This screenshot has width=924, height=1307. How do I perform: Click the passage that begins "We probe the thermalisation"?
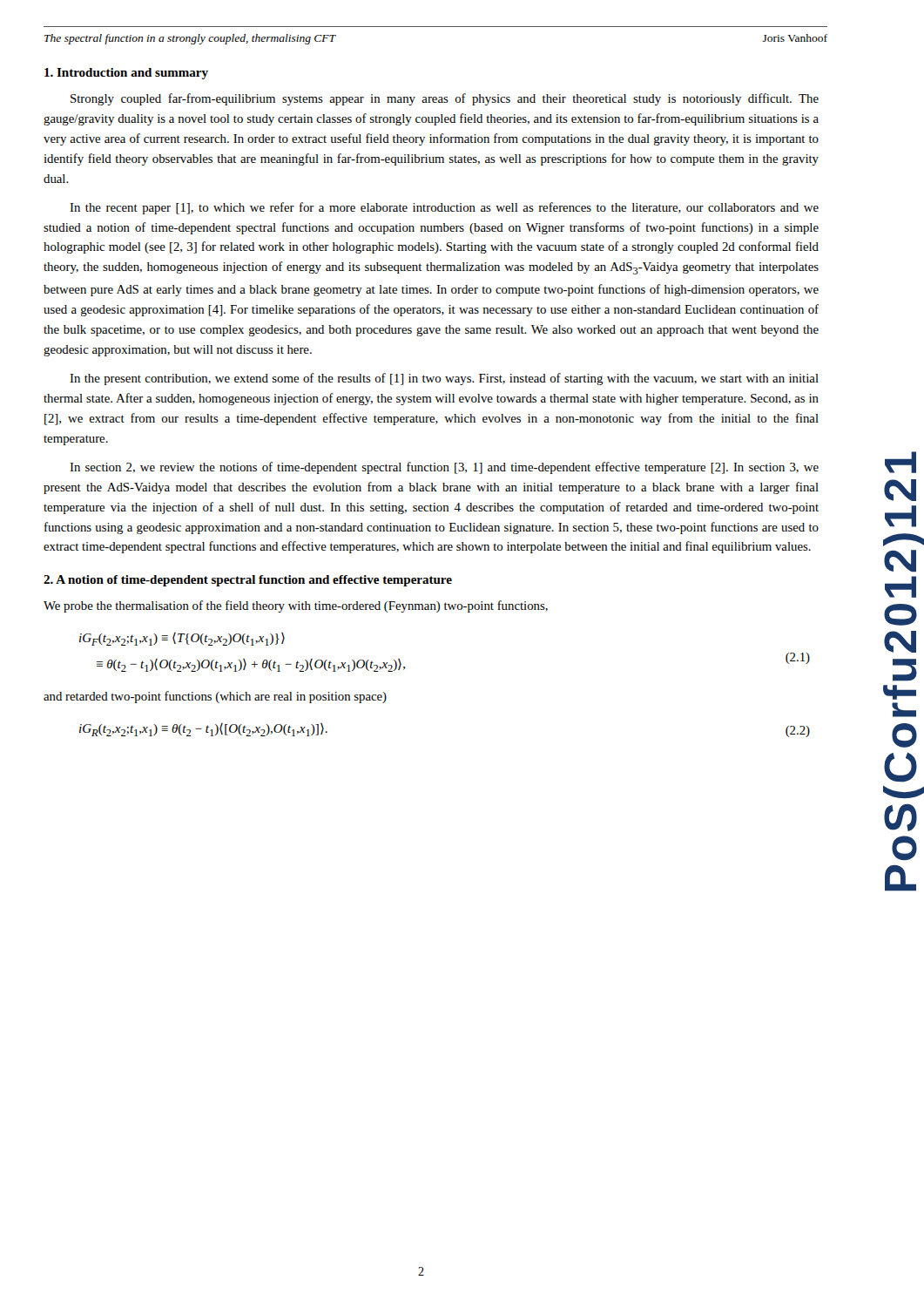(296, 606)
